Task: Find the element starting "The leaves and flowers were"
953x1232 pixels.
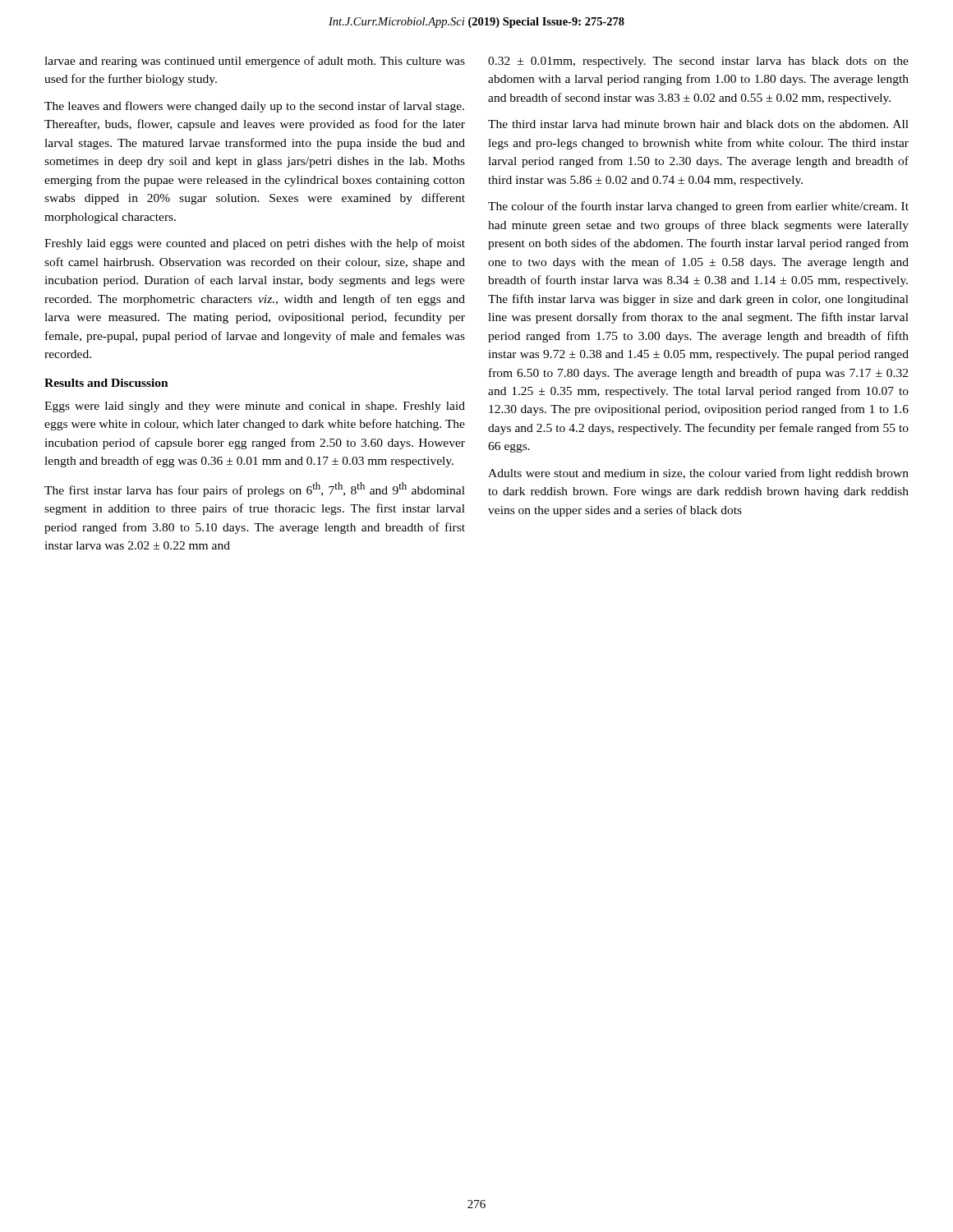Action: [x=255, y=161]
